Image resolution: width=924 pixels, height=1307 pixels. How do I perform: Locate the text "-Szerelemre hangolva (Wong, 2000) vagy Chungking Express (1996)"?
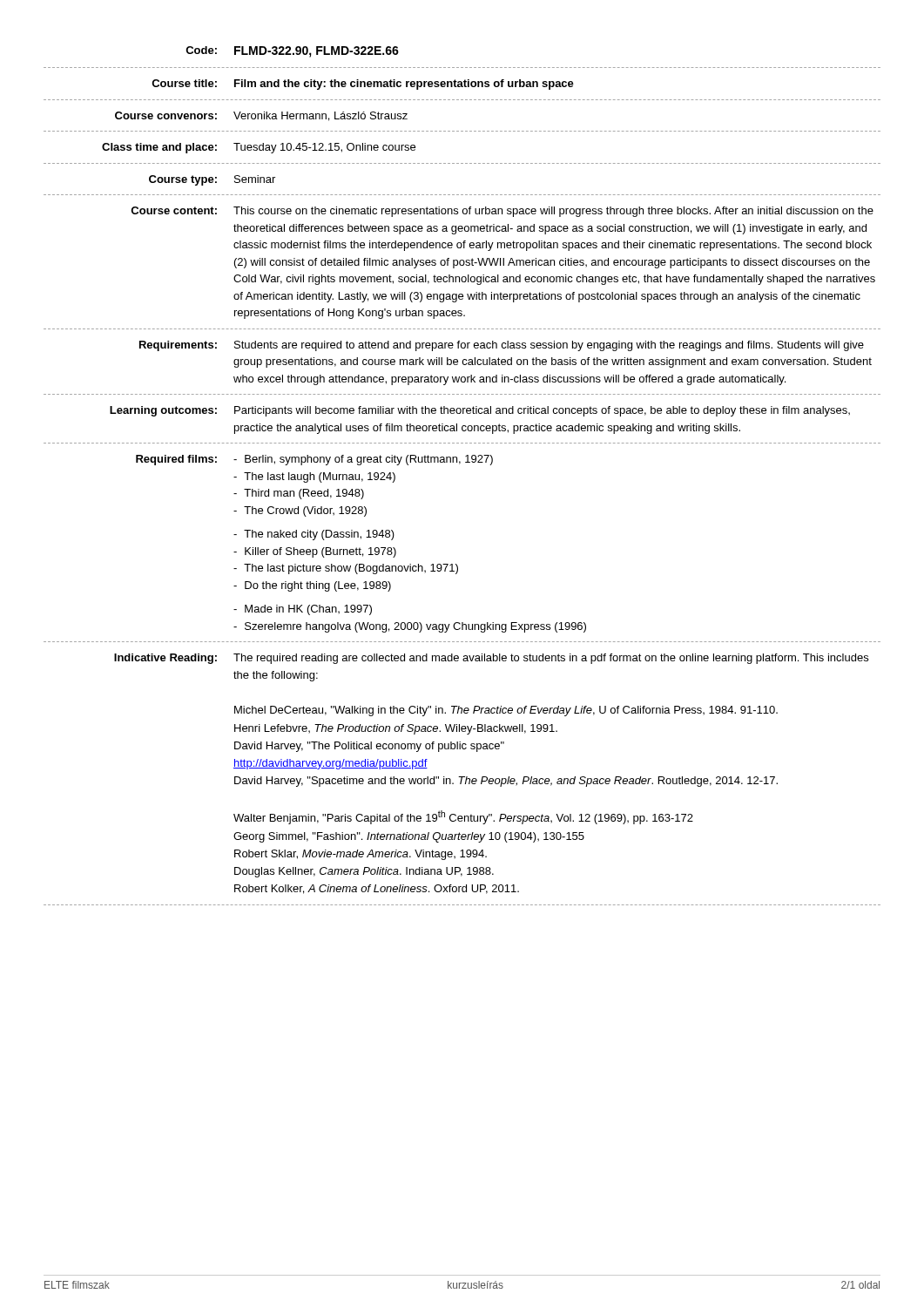410,626
